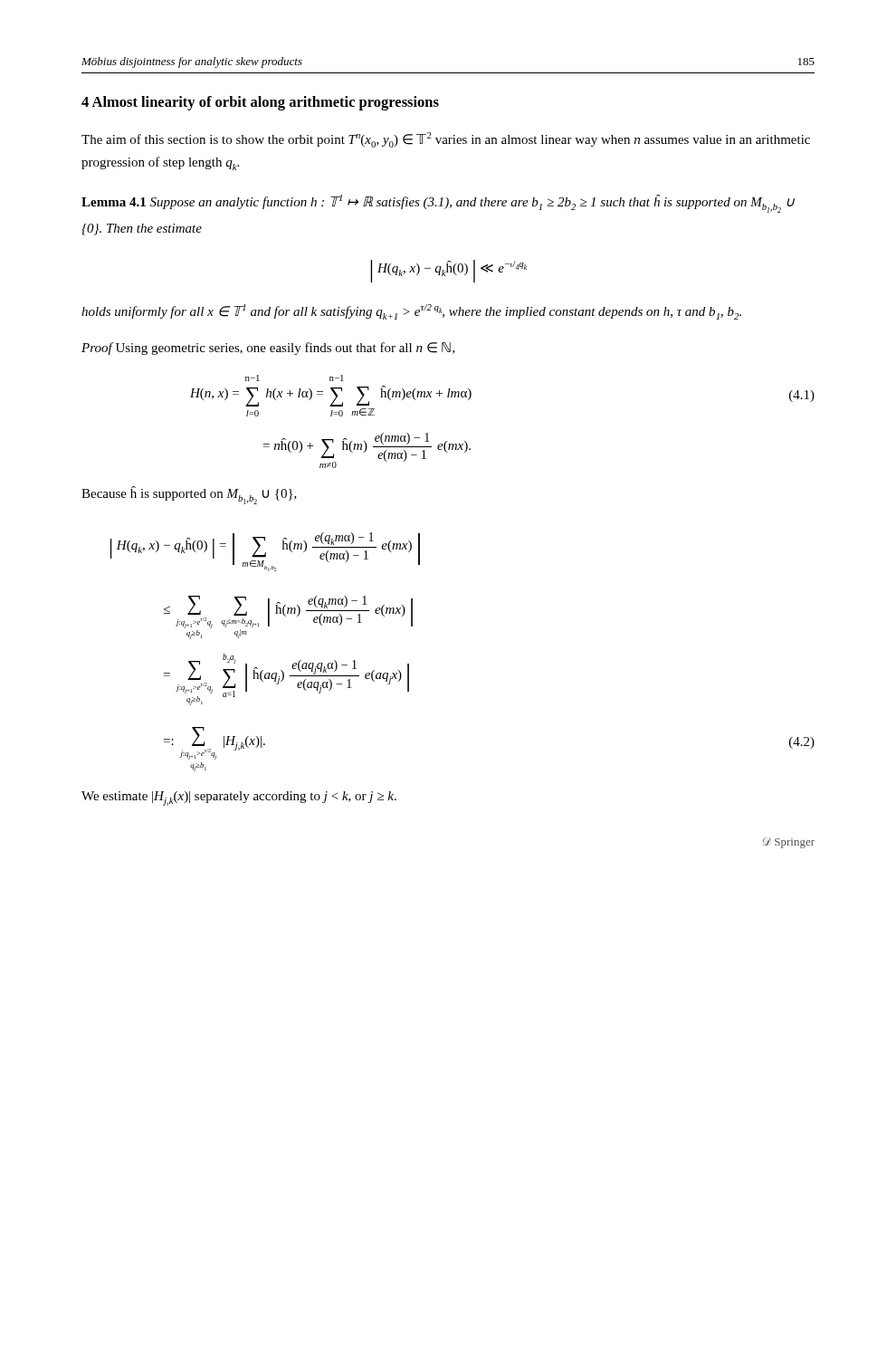Screen dimensions: 1358x896
Task: Find the text block that says "Proof Using geometric series, one easily finds"
Action: pos(448,348)
